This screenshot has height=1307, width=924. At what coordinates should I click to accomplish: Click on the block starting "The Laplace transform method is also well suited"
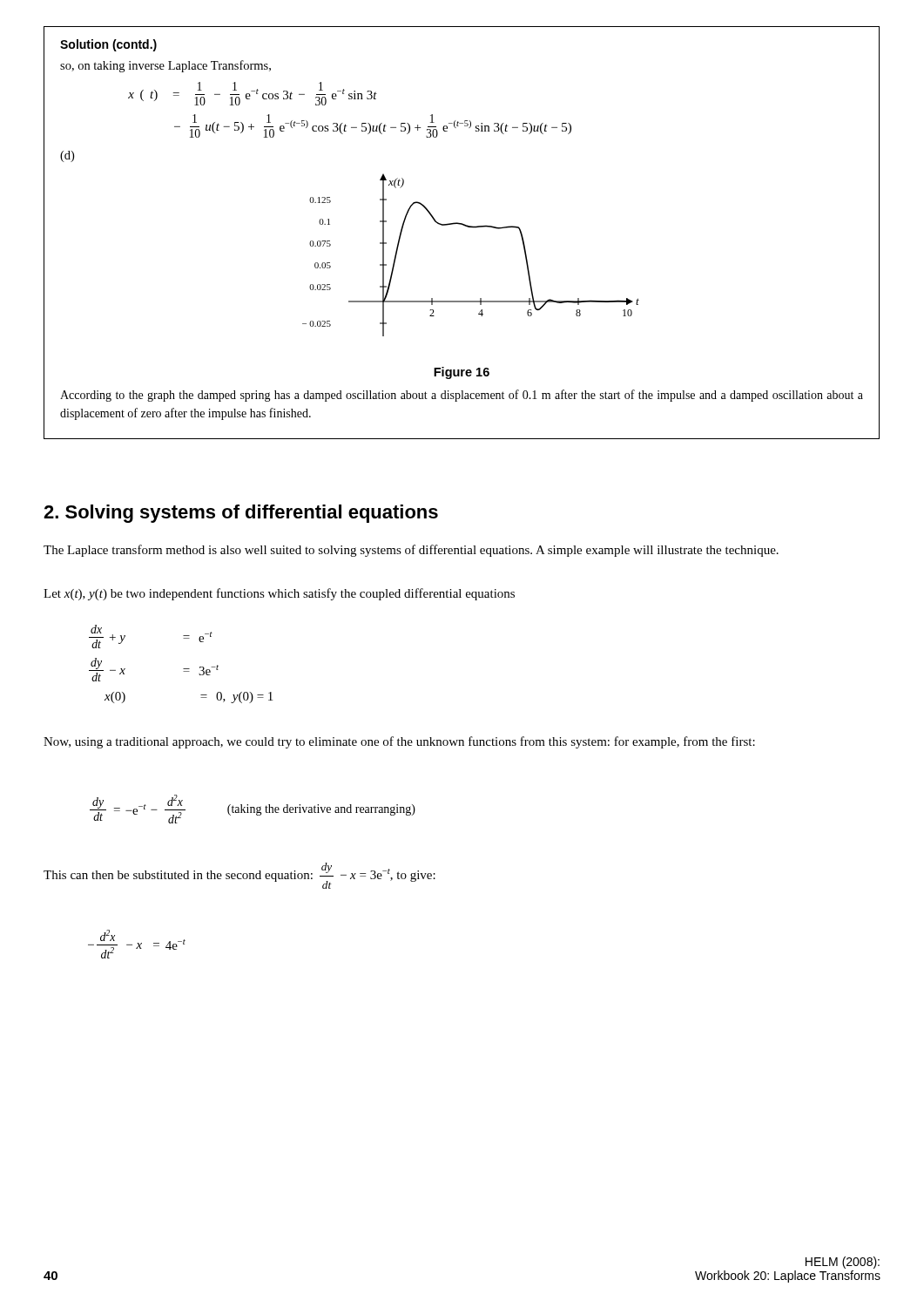point(411,550)
